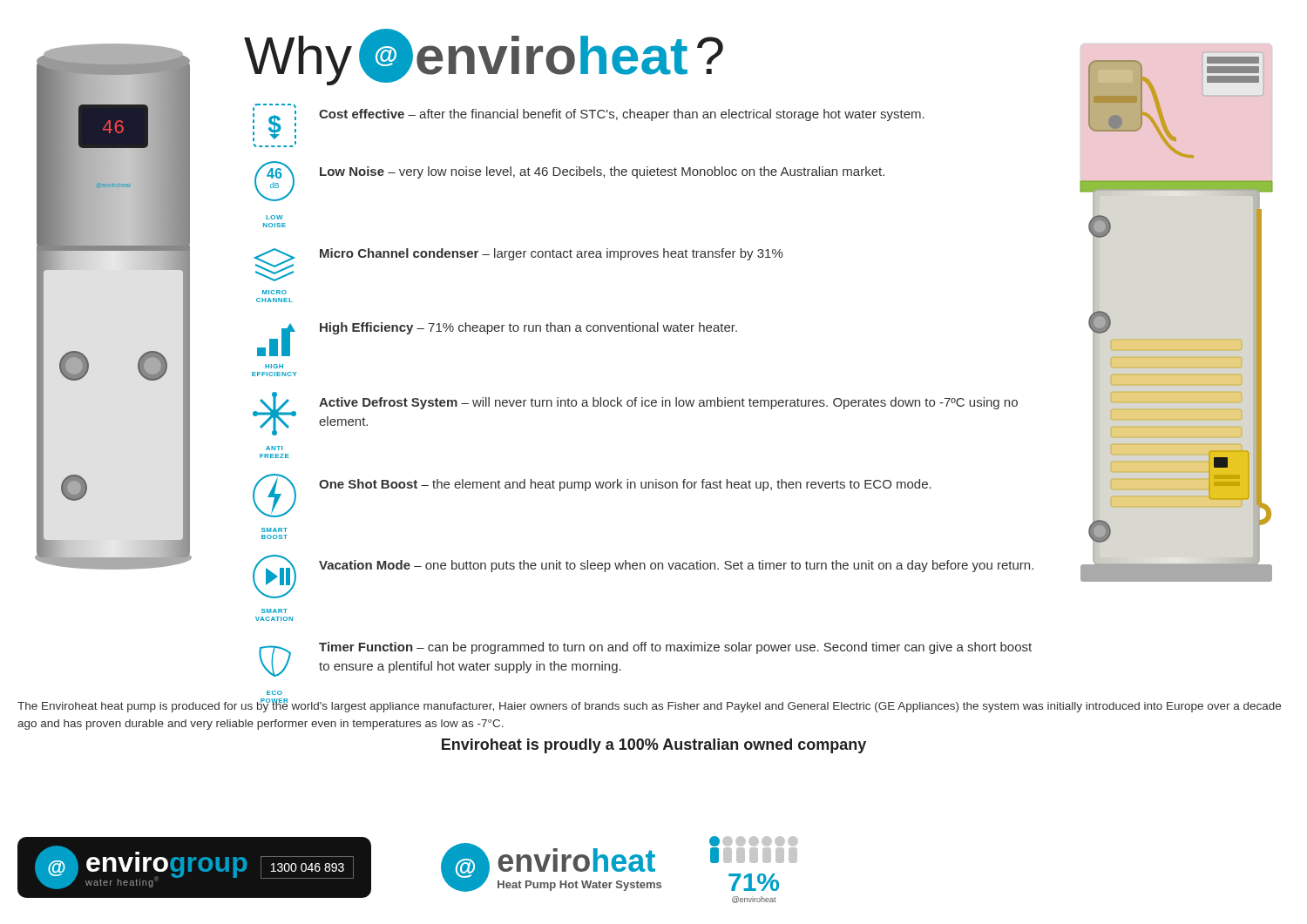
Task: Click on the element starting "Low Noise – very low noise level, at"
Action: (602, 171)
